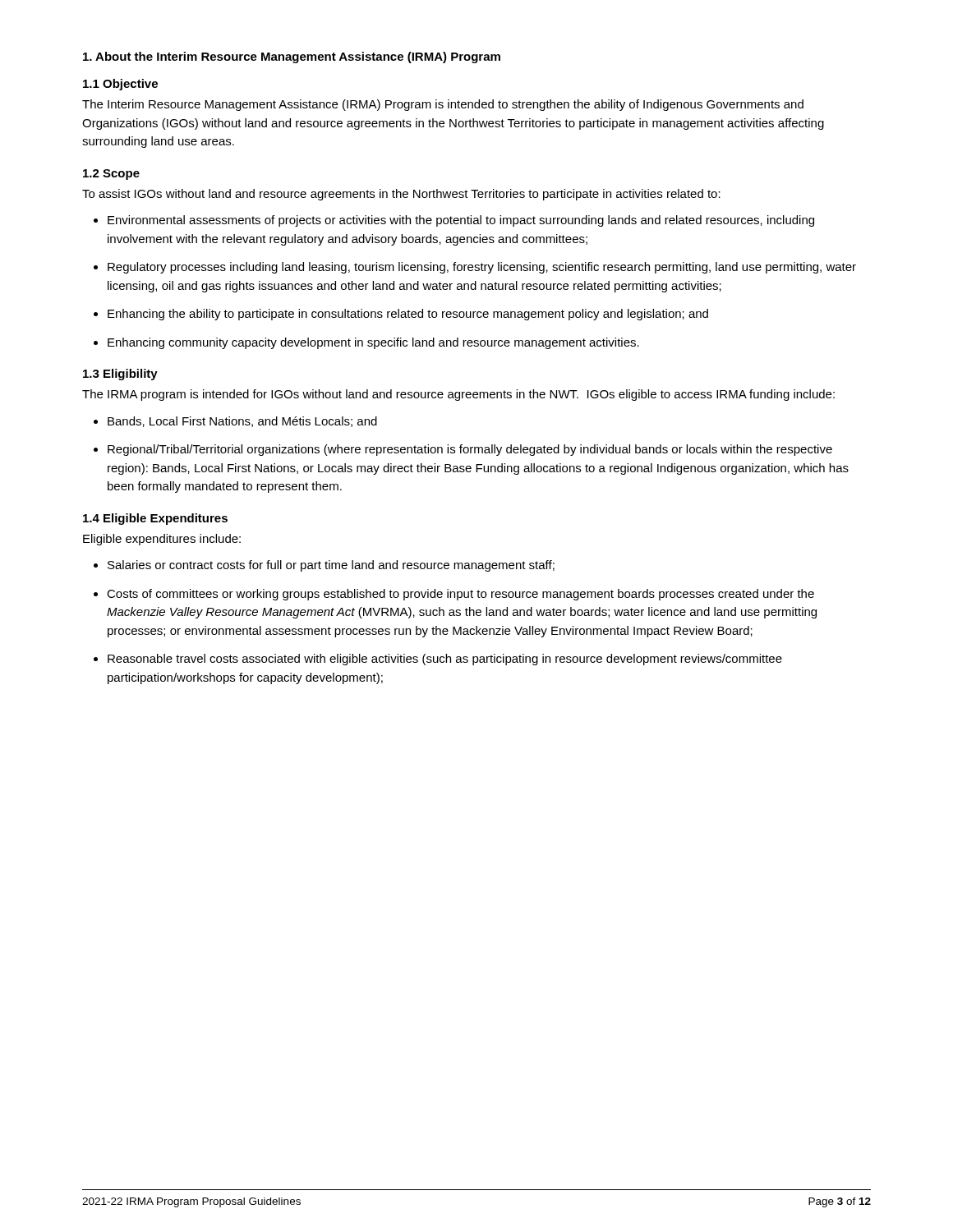
Task: Point to "Eligible expenditures include:"
Action: 162,538
